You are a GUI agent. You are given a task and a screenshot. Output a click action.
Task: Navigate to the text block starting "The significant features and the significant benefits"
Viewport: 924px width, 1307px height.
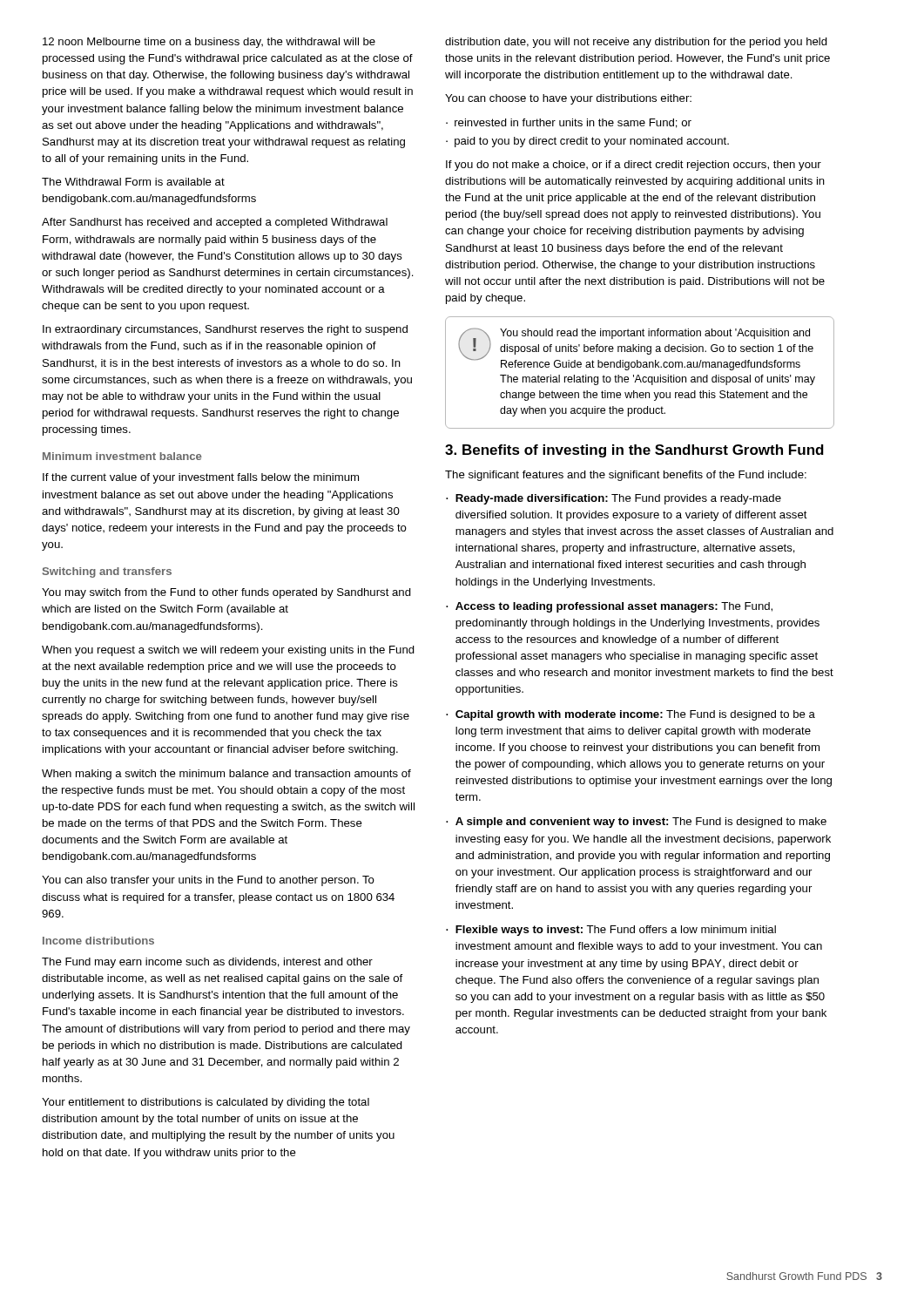(640, 474)
